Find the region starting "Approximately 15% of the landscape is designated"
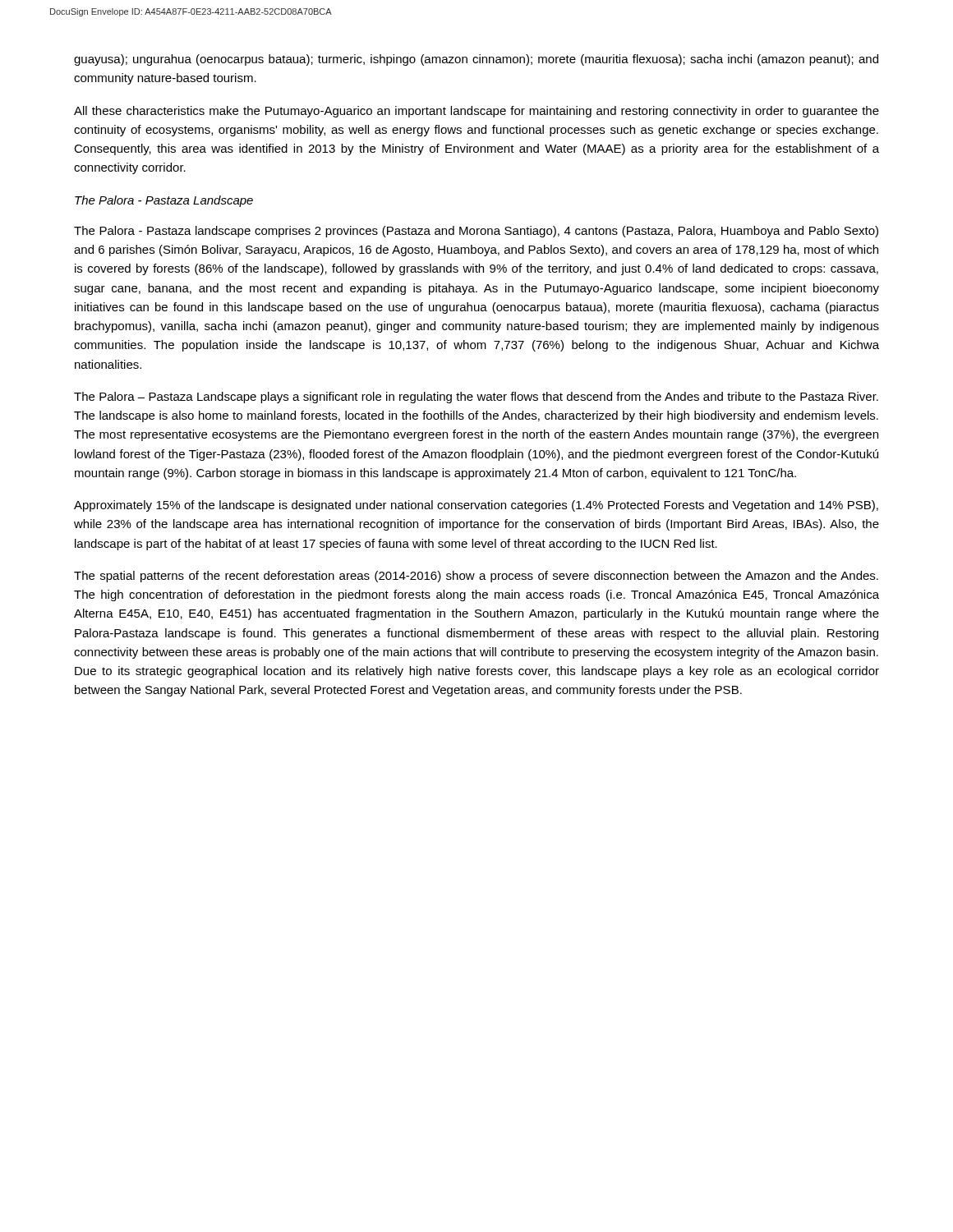The image size is (953, 1232). click(x=476, y=524)
